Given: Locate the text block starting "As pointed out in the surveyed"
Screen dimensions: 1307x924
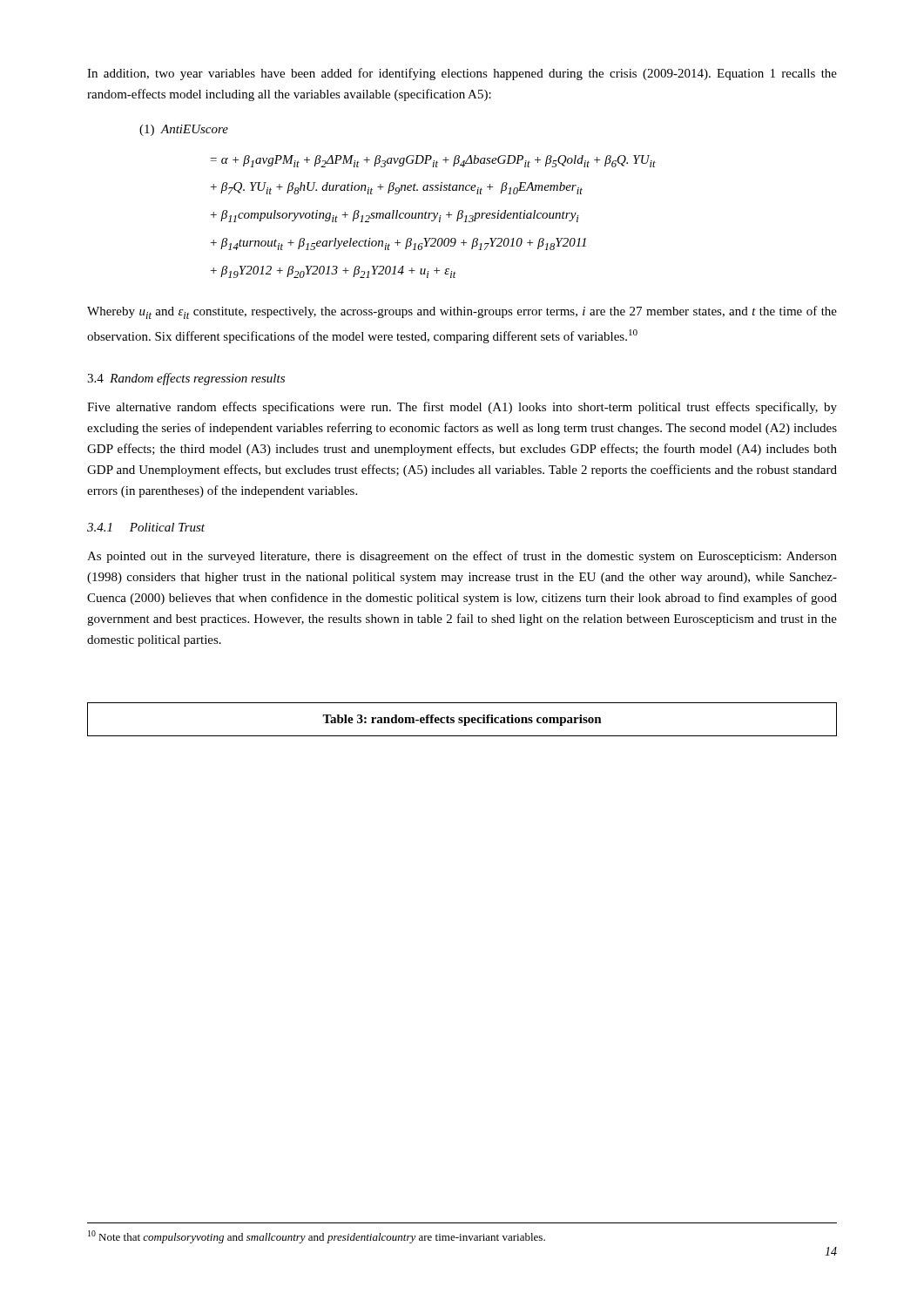Looking at the screenshot, I should coord(462,598).
